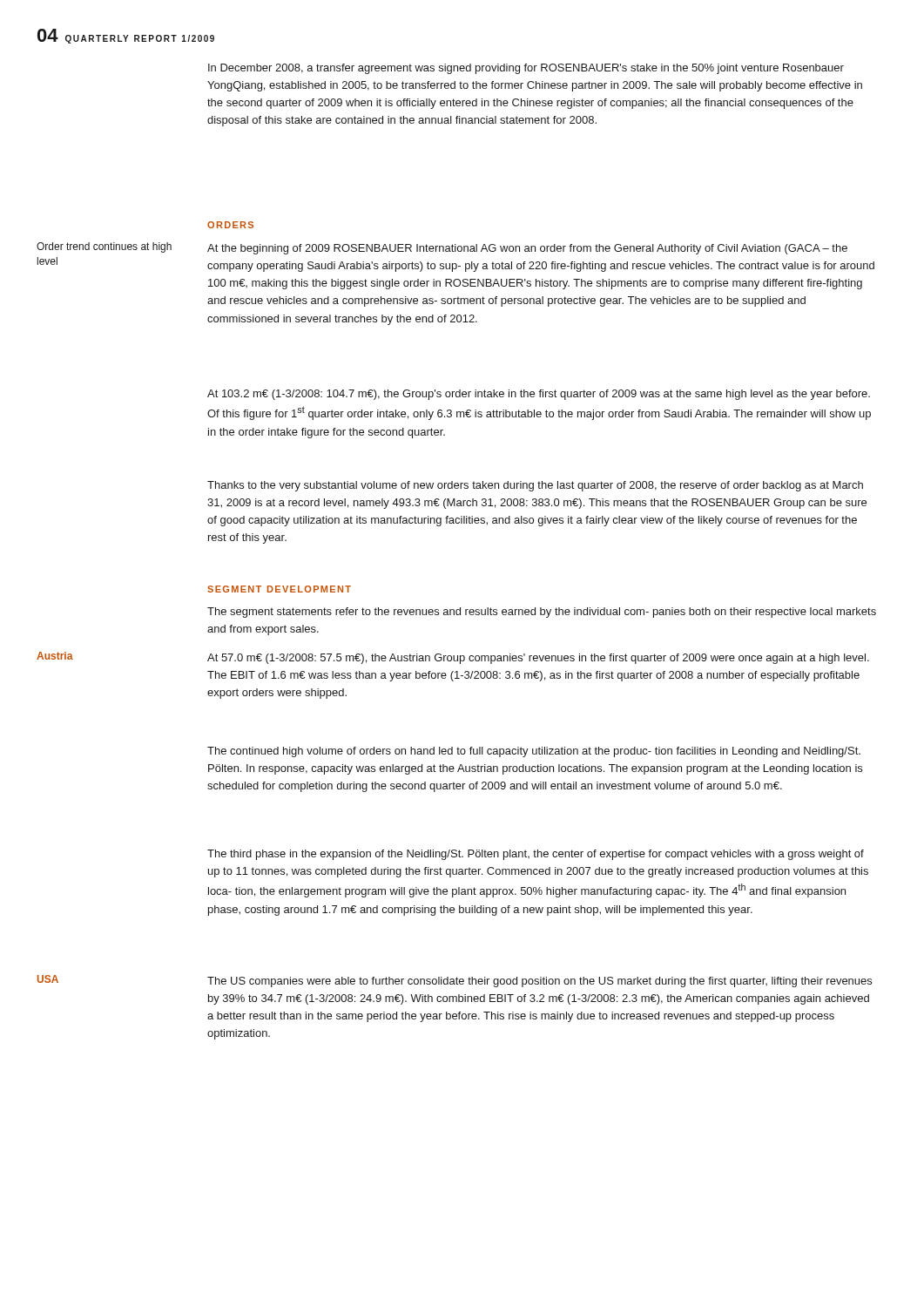Find the text starting "At the beginning of 2009"

coord(541,283)
